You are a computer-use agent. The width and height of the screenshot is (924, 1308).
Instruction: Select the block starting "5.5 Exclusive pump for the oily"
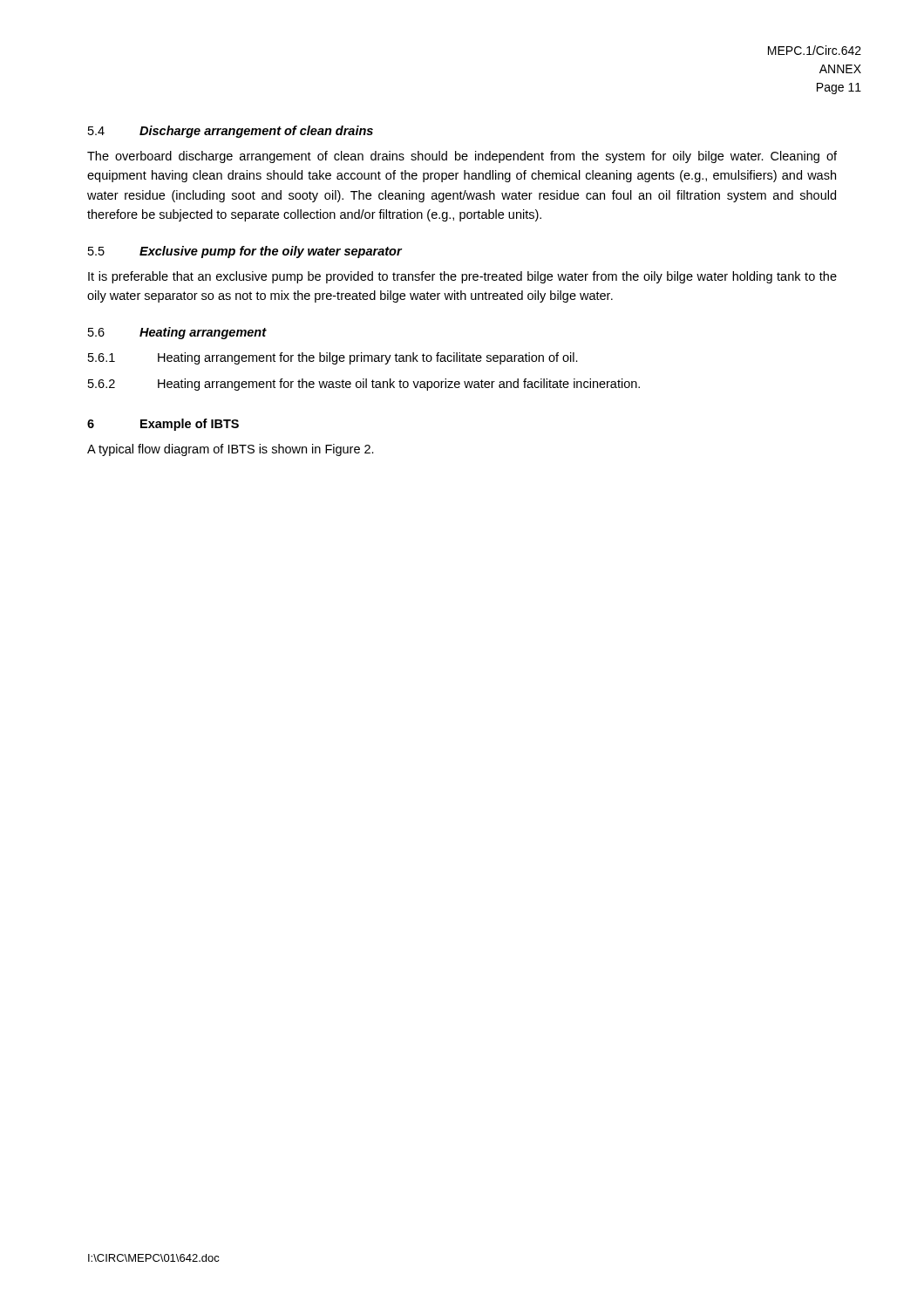coord(244,251)
